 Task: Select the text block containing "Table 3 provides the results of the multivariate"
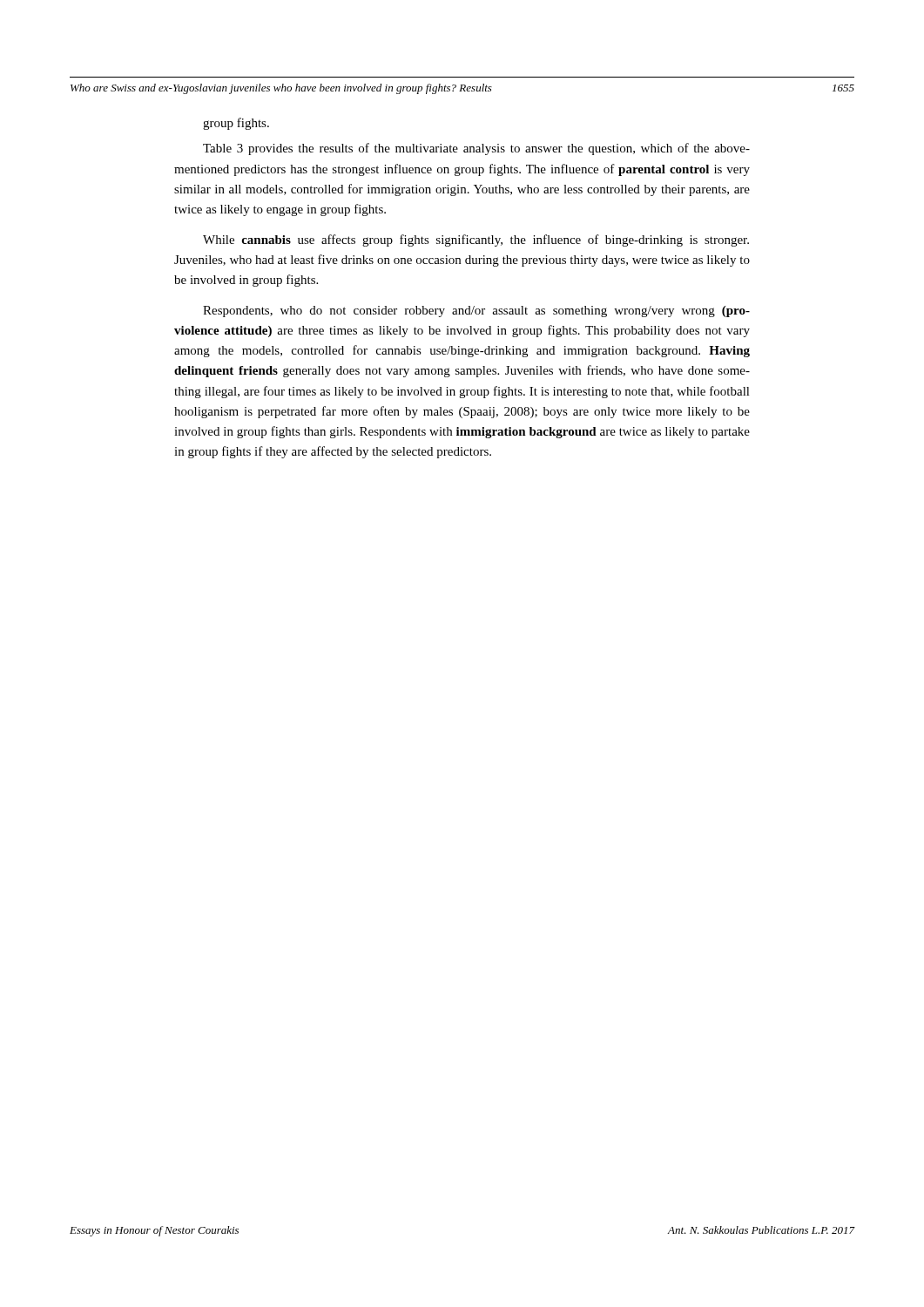coord(462,179)
